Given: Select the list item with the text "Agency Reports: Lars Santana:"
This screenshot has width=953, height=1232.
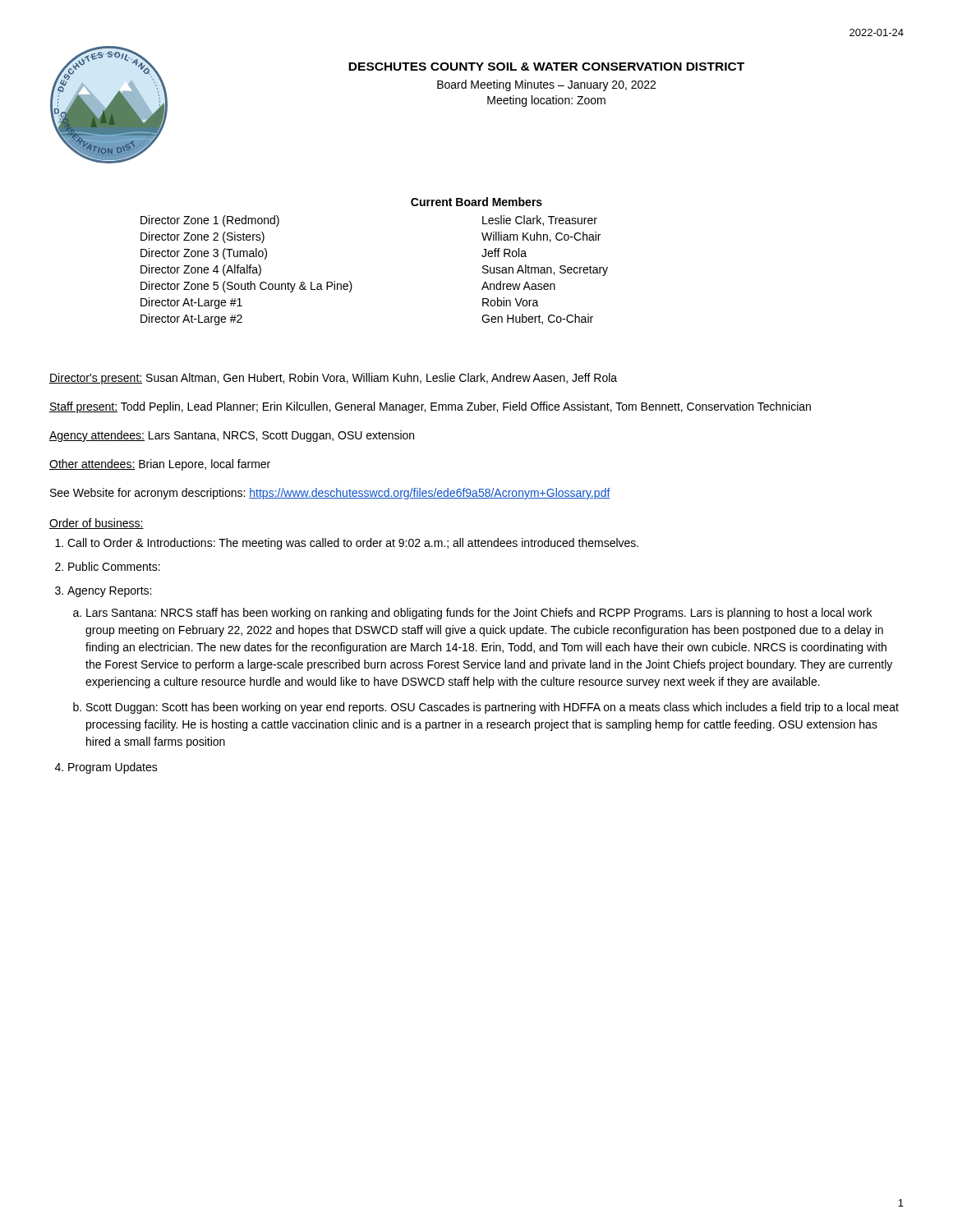Looking at the screenshot, I should coord(486,667).
